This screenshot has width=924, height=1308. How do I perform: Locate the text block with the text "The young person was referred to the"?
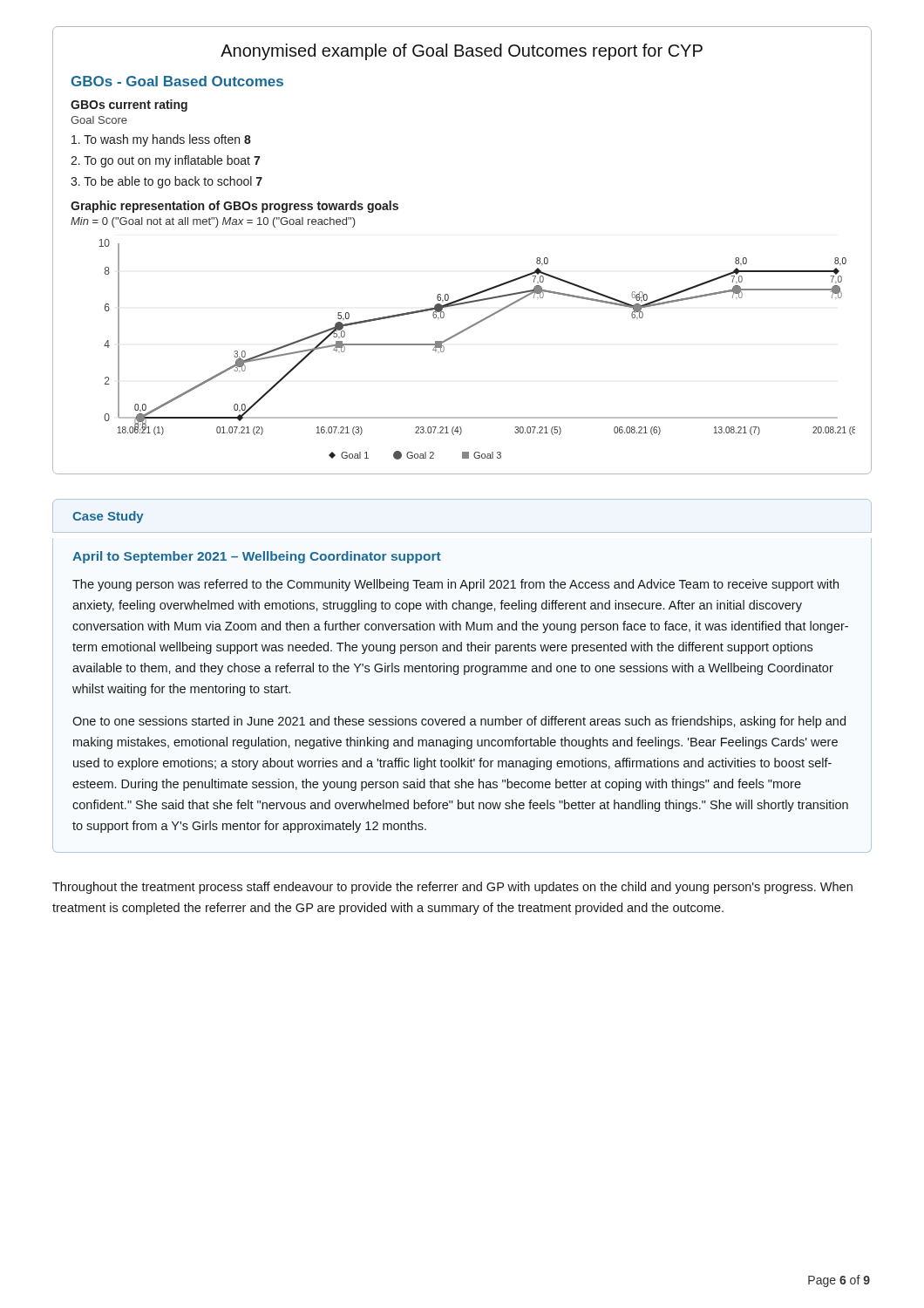461,637
